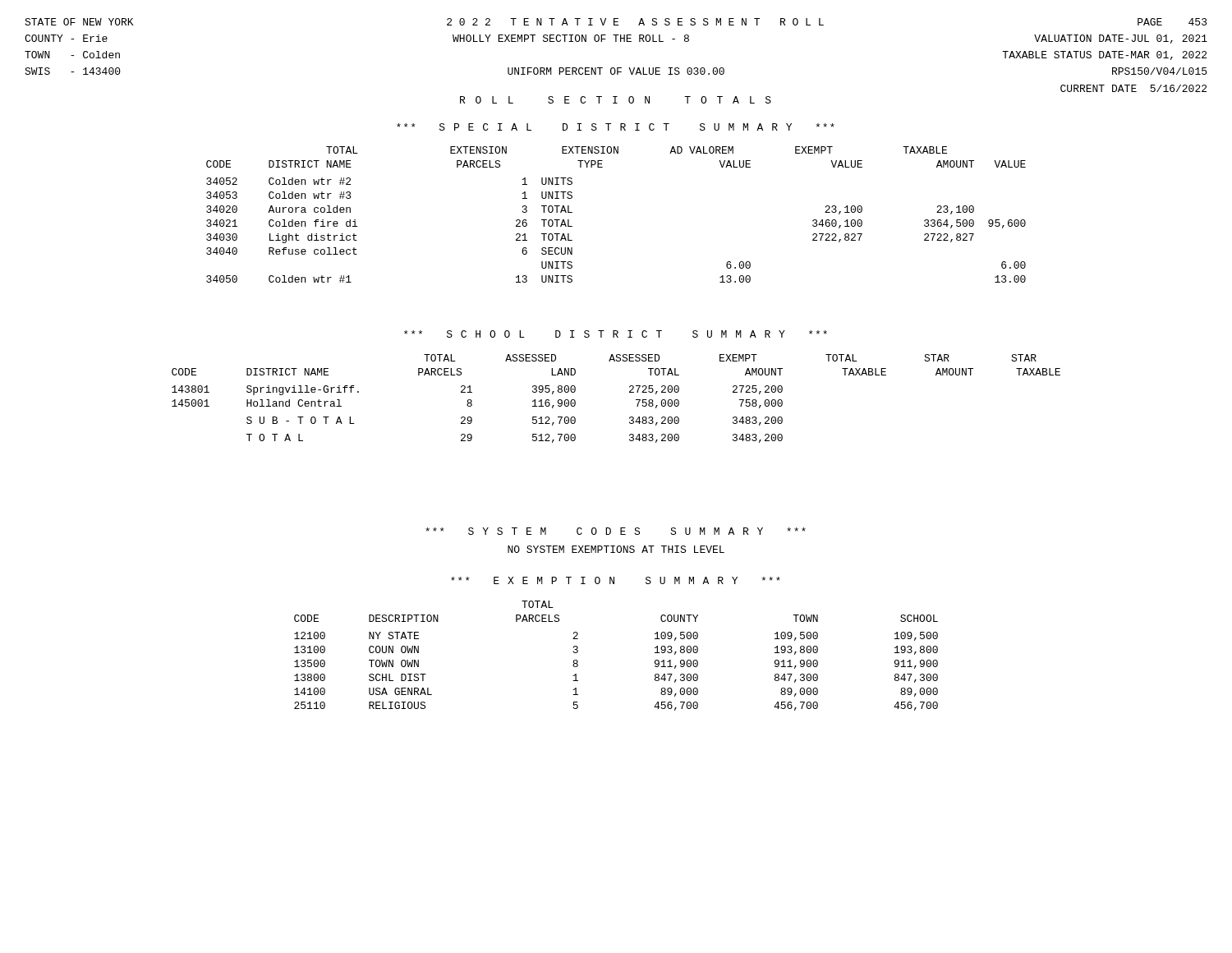Image resolution: width=1232 pixels, height=953 pixels.
Task: Locate the table with the text "USA GENRAL"
Action: (616, 656)
